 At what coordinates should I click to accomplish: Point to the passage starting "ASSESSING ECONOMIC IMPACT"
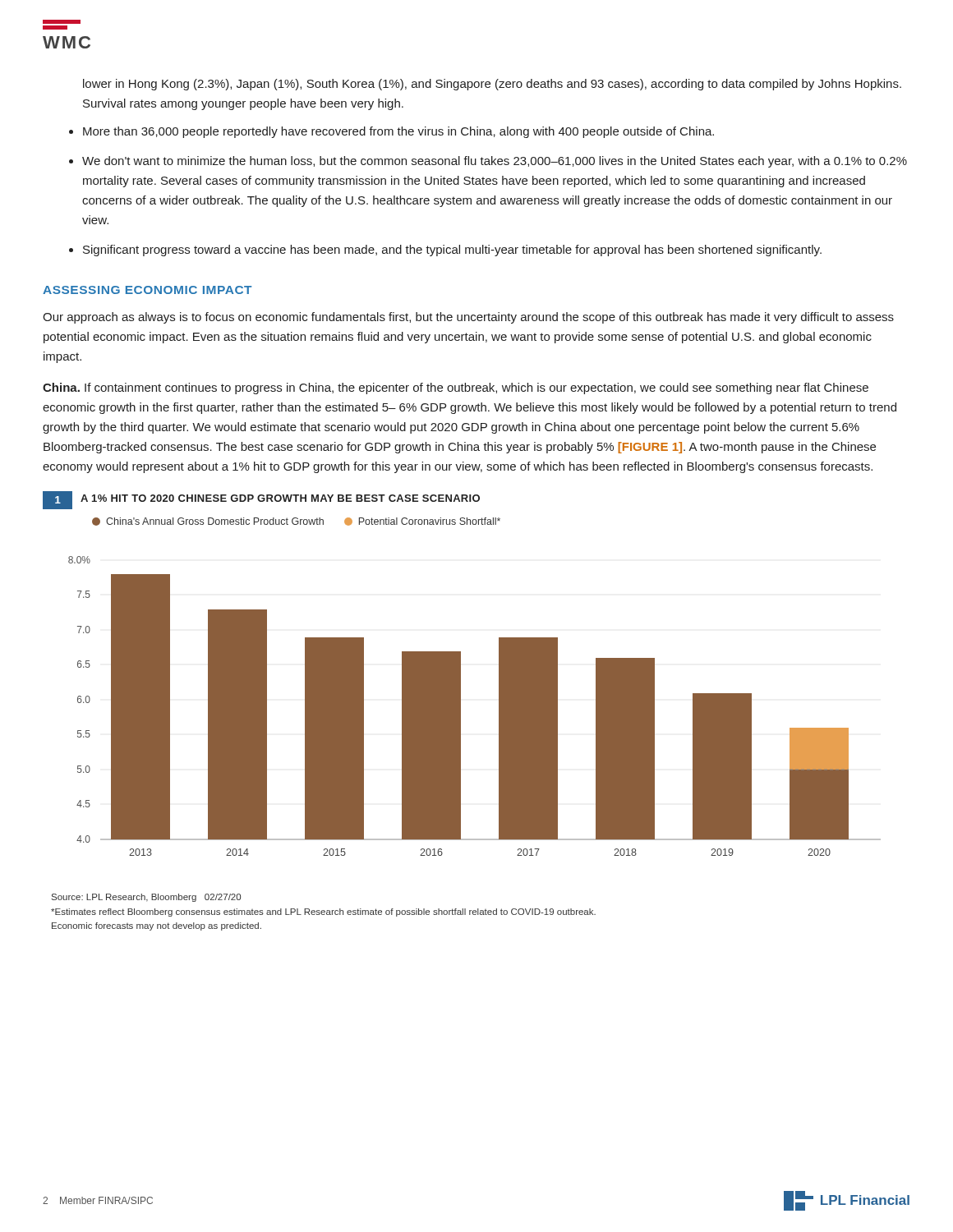147,290
